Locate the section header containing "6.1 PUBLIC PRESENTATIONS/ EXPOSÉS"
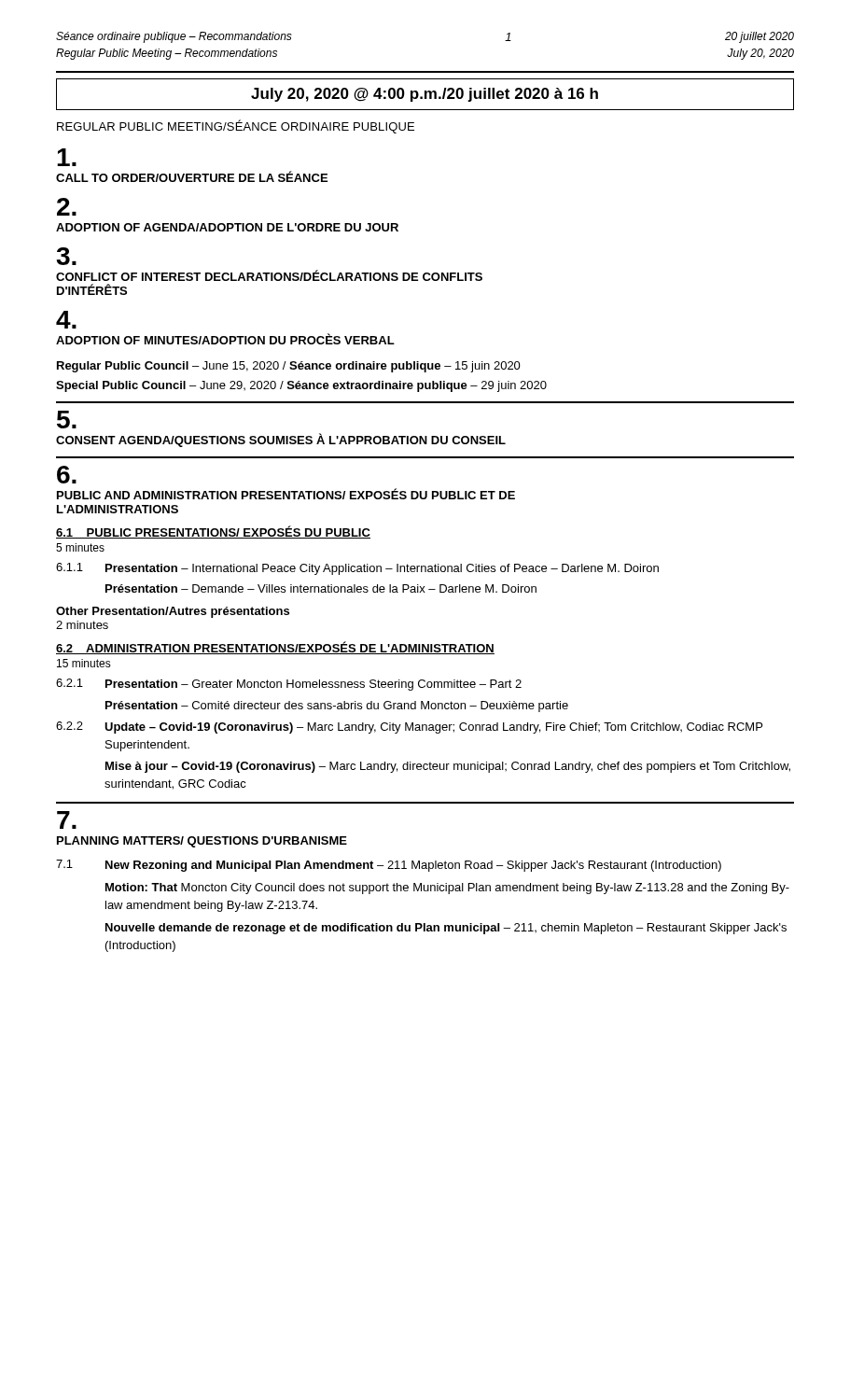 click(x=213, y=532)
